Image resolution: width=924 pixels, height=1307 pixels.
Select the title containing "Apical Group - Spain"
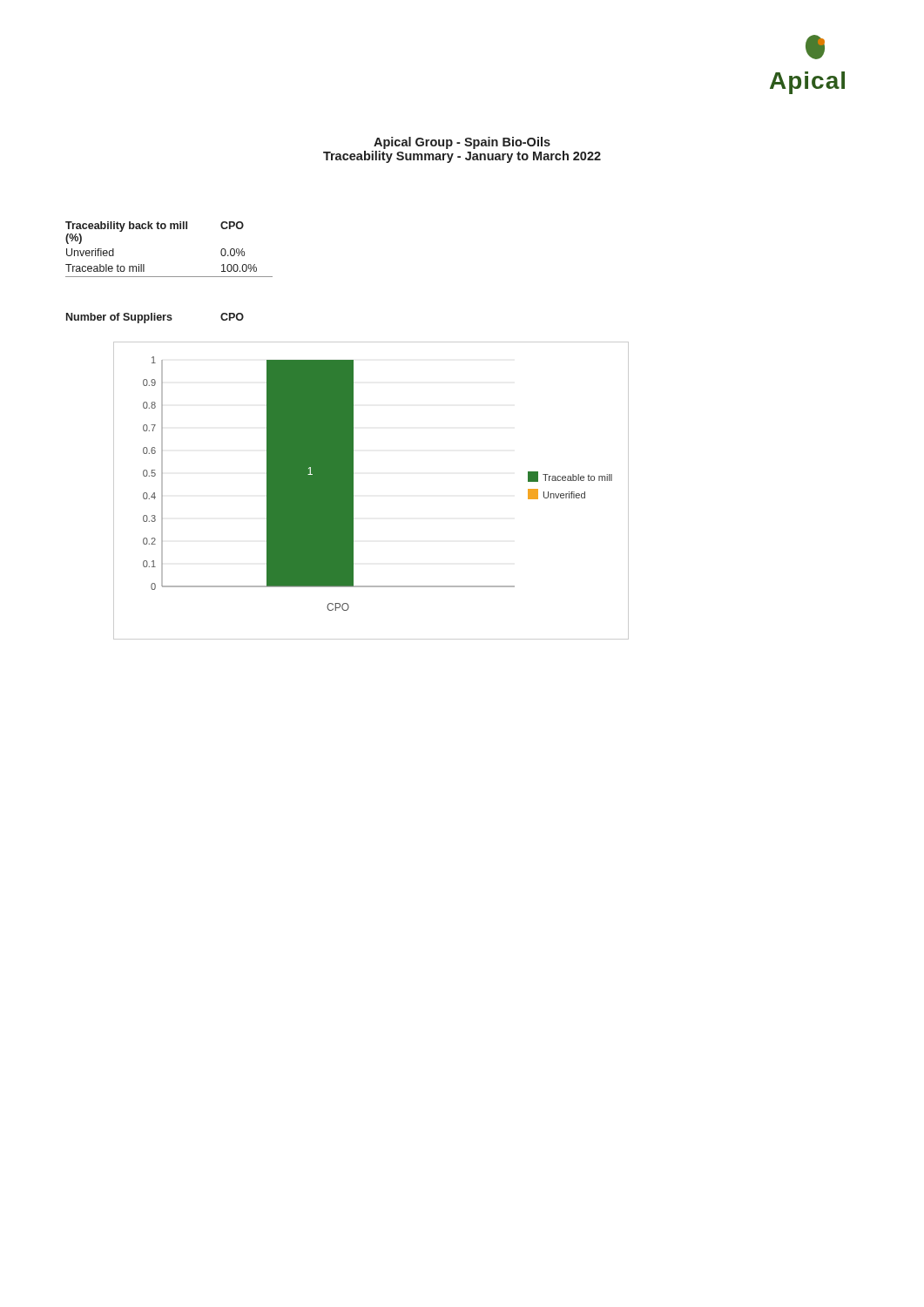pyautogui.click(x=462, y=149)
